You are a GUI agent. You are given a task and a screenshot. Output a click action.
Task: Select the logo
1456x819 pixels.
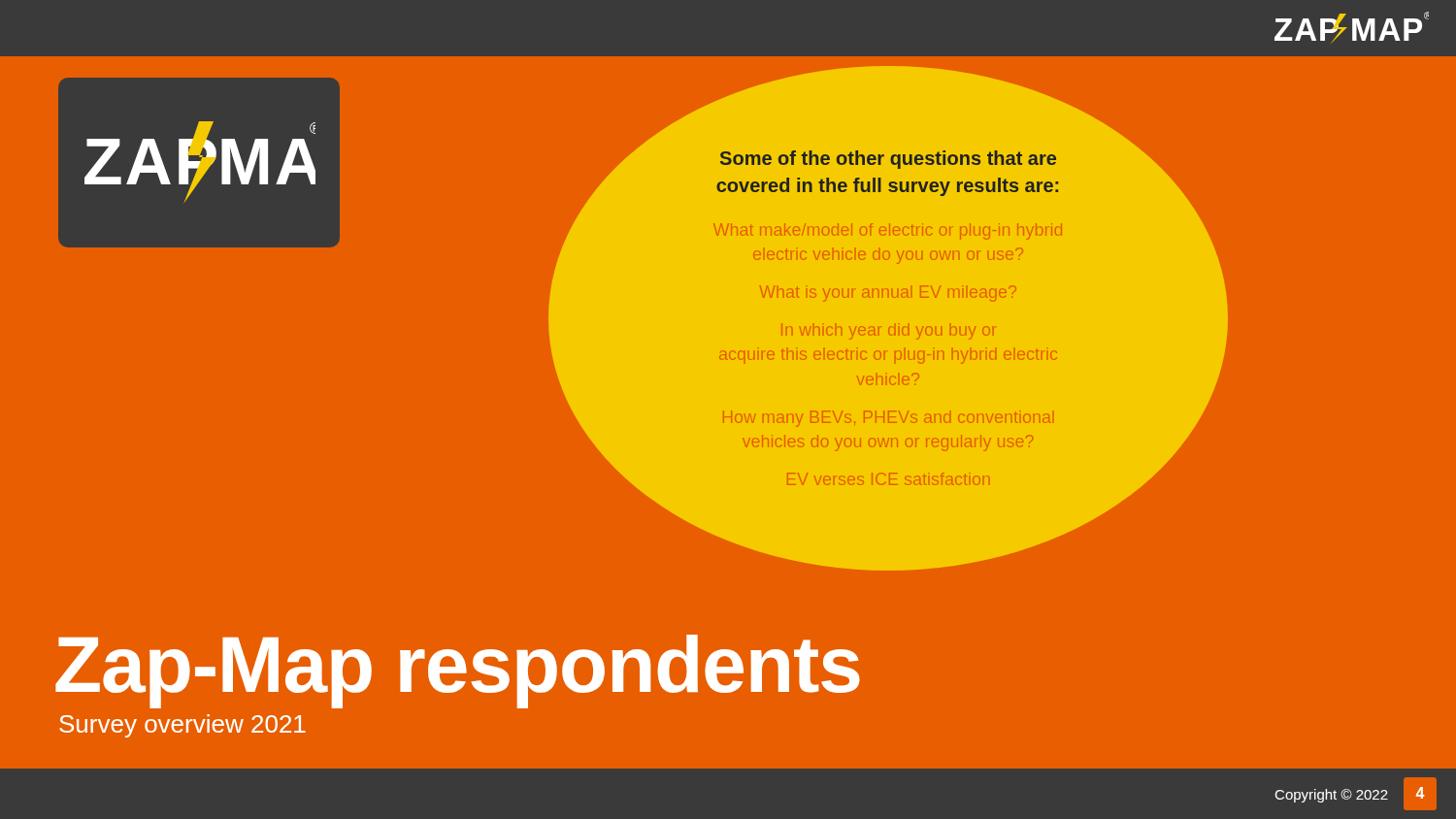click(199, 163)
